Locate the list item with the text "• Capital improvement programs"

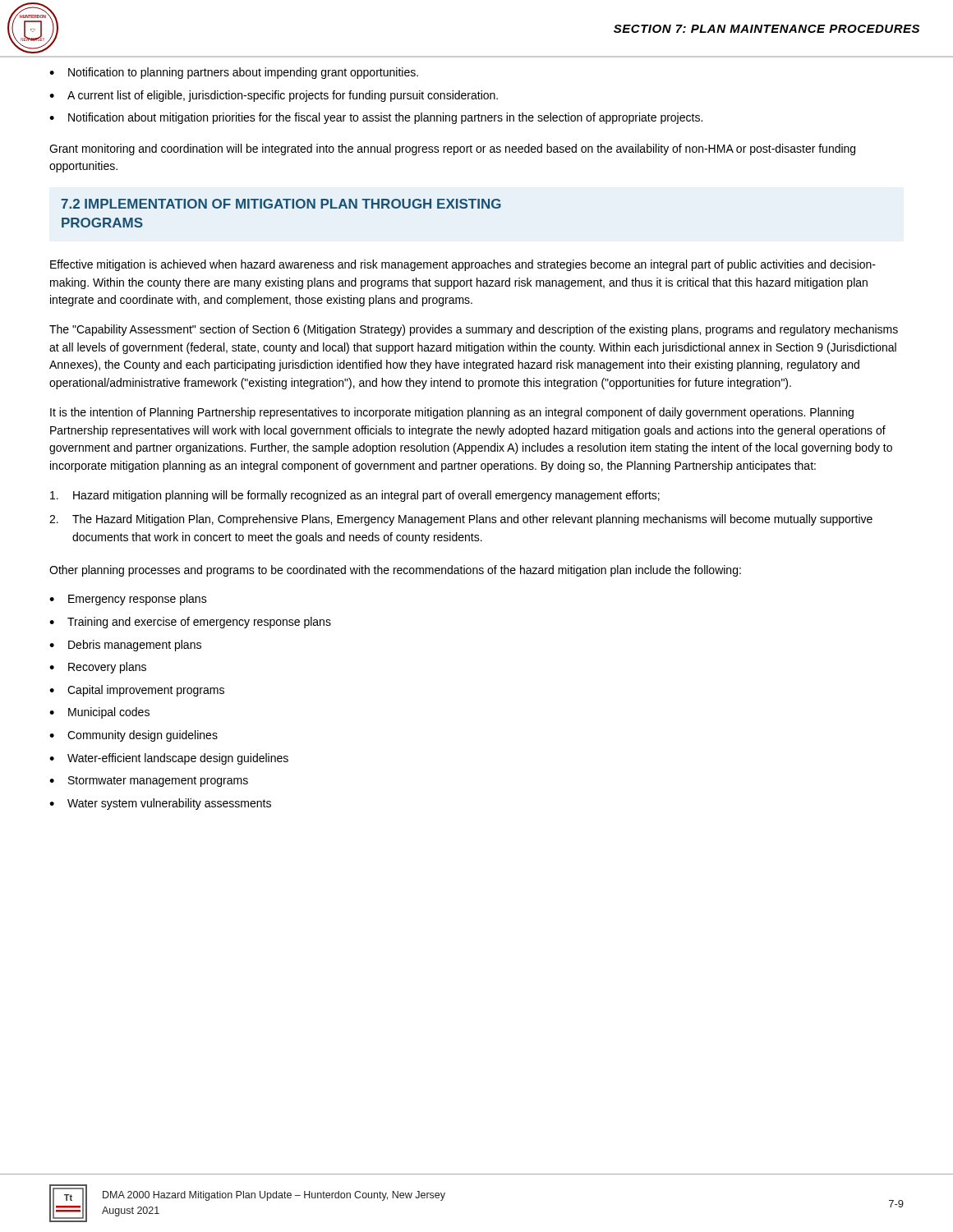[x=137, y=691]
